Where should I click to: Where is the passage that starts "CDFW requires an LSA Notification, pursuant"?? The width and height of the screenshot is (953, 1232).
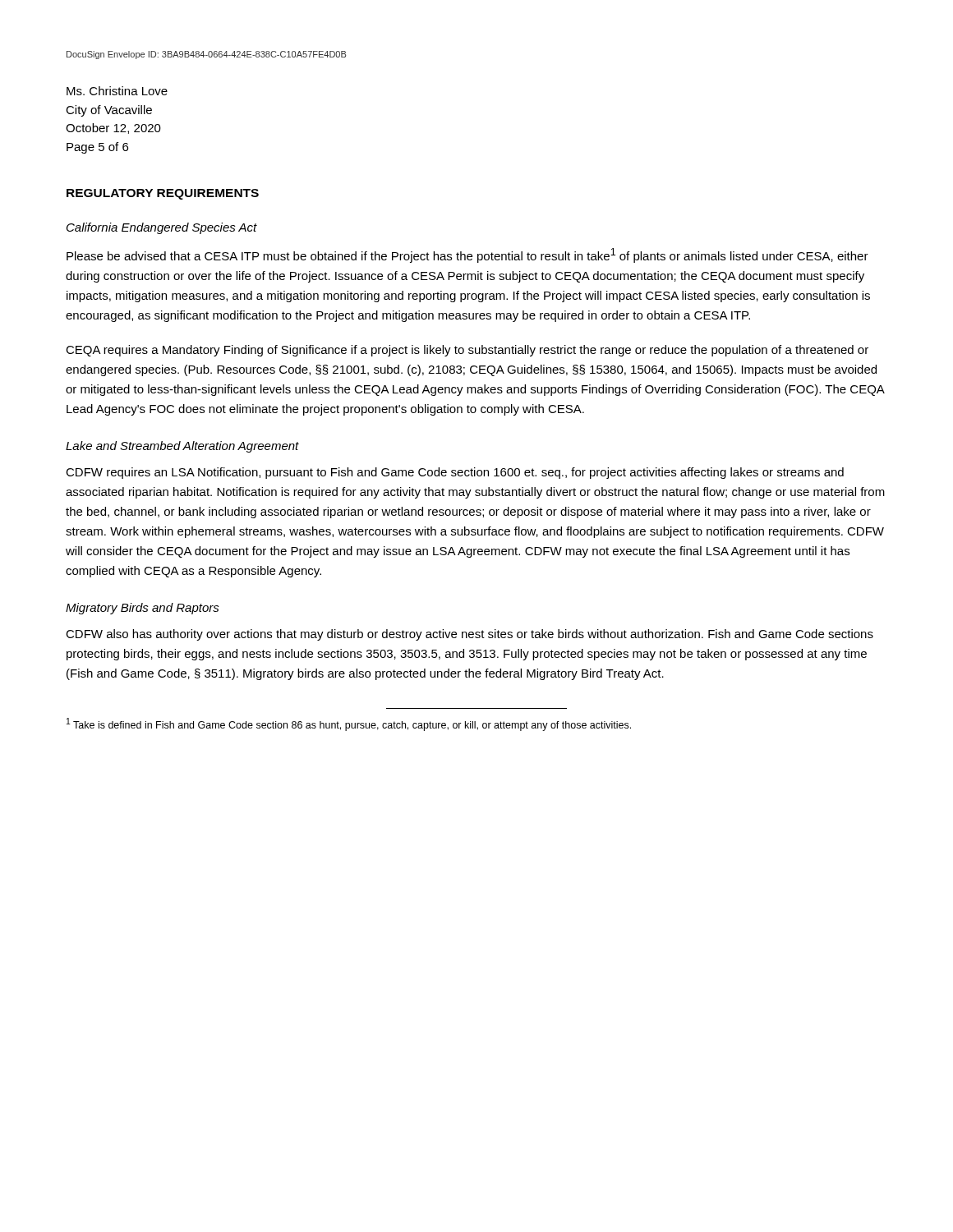[475, 521]
